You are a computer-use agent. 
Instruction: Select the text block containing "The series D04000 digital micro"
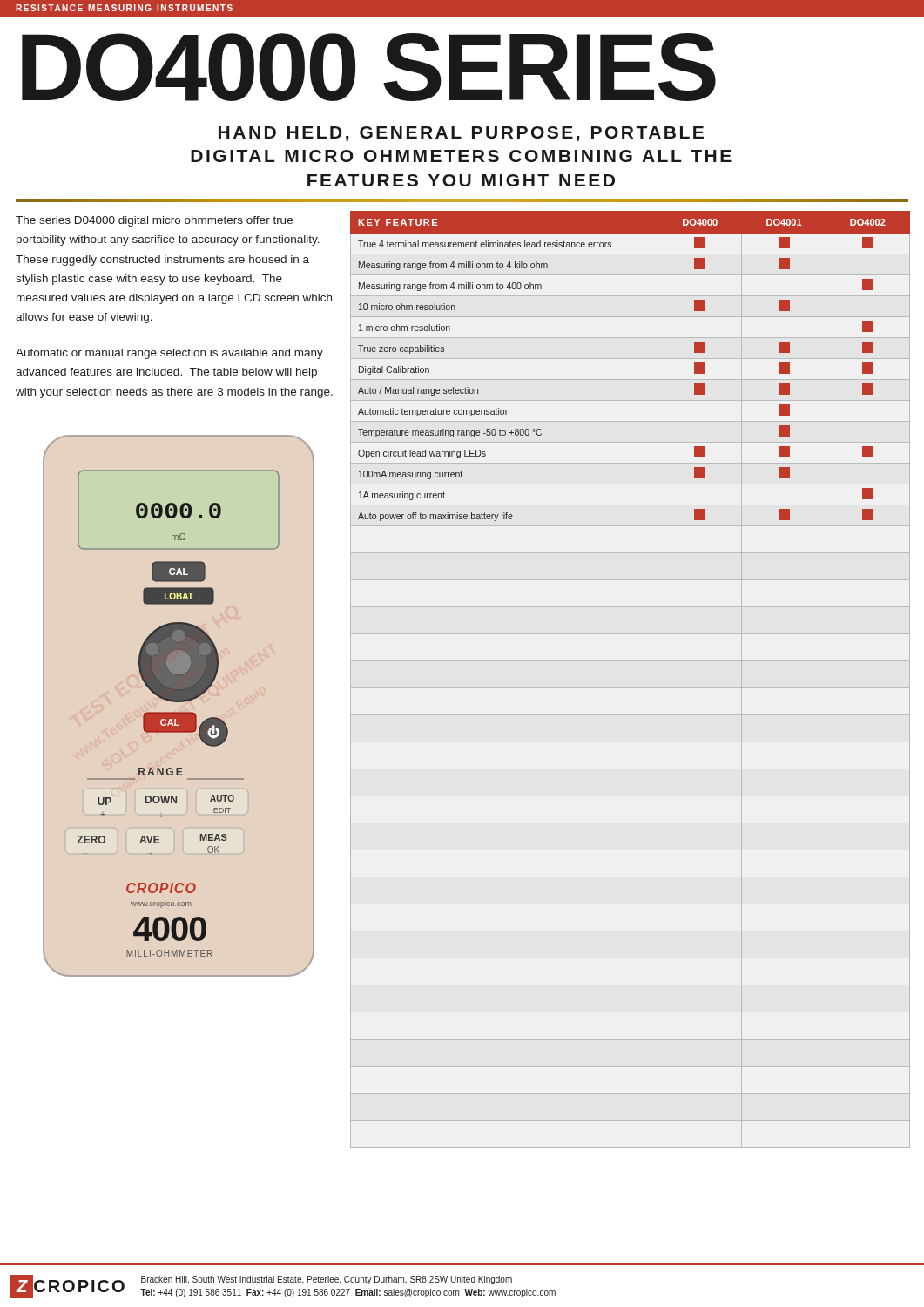click(176, 269)
